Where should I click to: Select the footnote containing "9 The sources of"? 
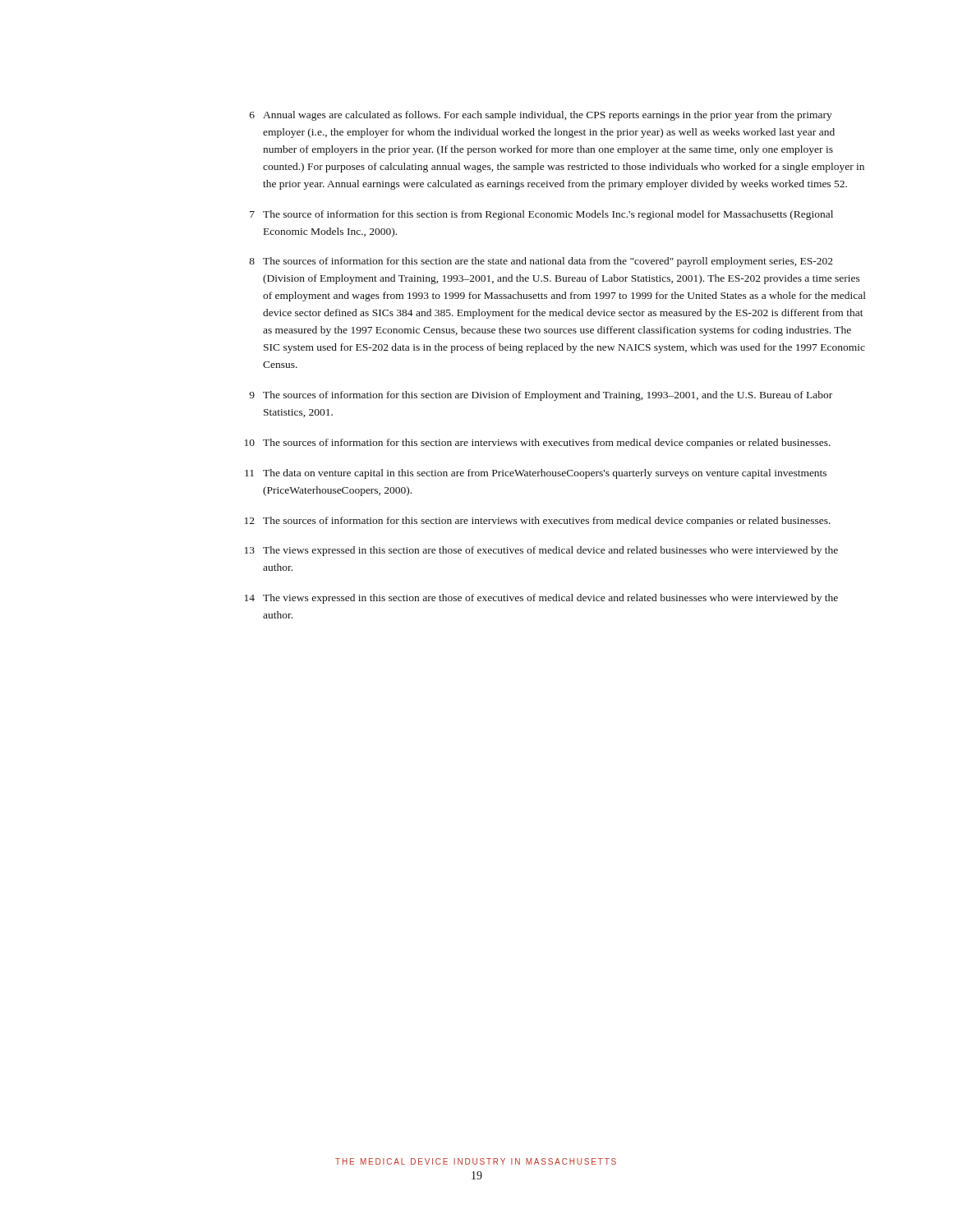point(551,404)
